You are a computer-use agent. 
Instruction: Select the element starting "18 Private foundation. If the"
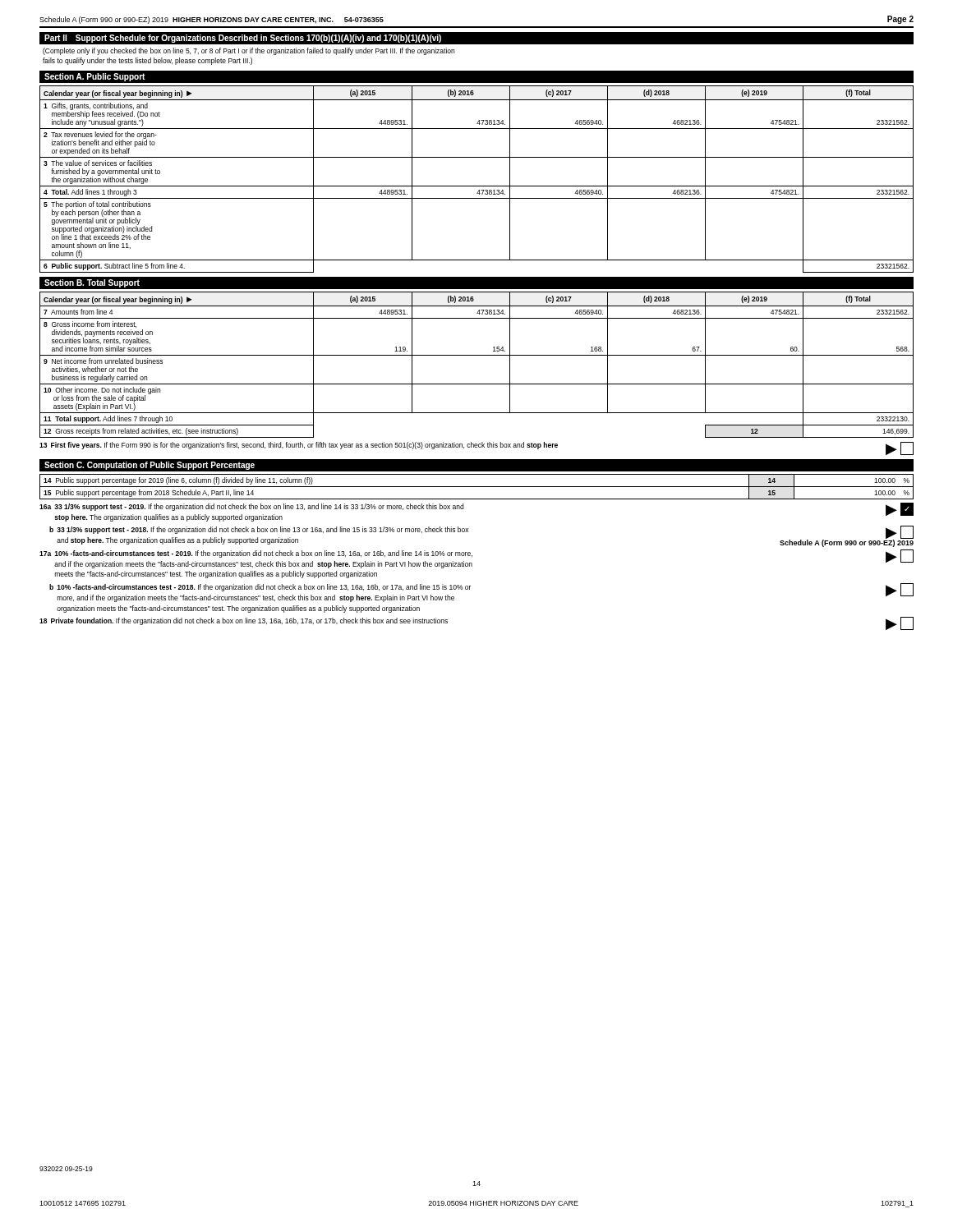pos(249,623)
